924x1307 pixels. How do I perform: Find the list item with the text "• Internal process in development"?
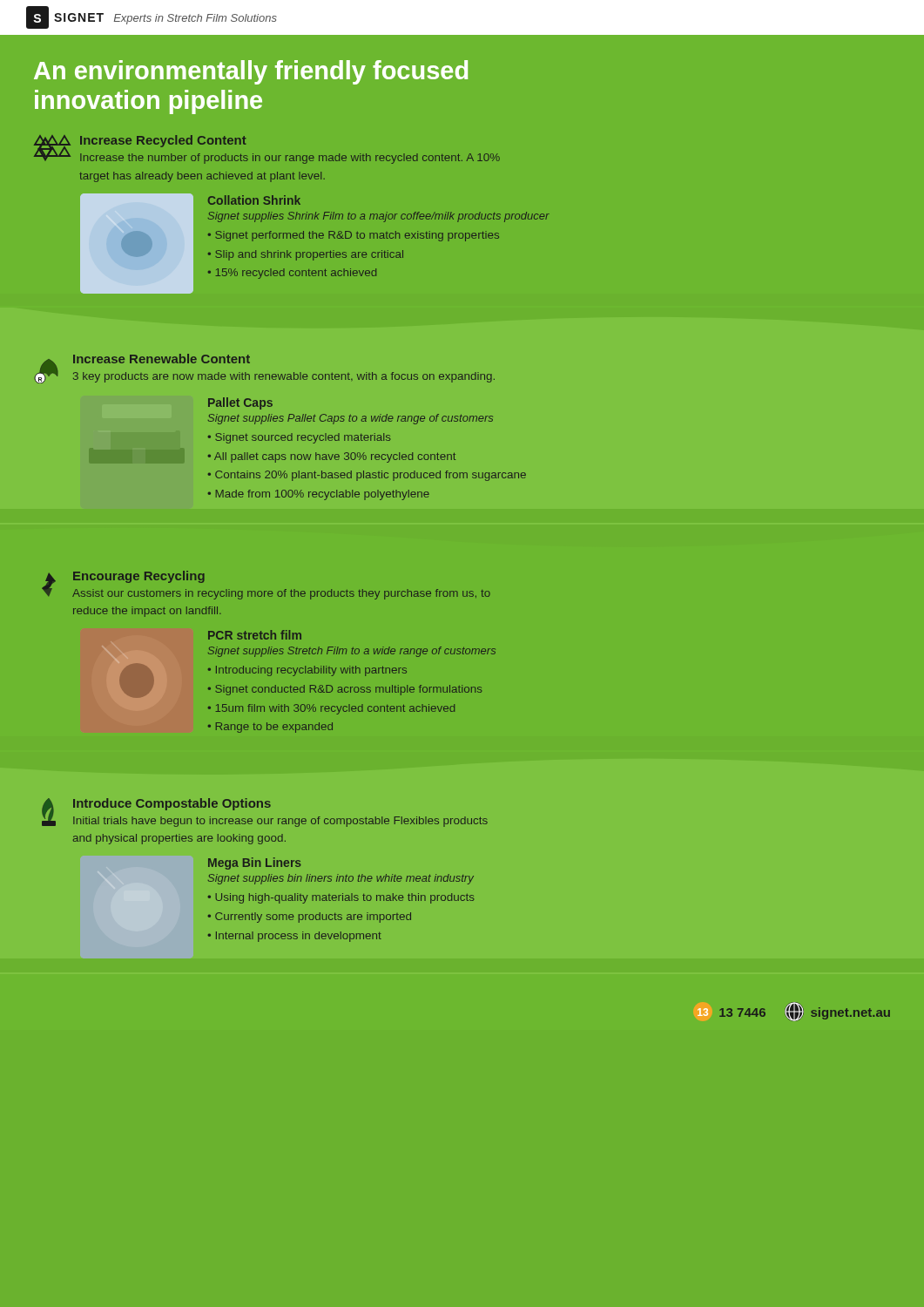(x=294, y=935)
